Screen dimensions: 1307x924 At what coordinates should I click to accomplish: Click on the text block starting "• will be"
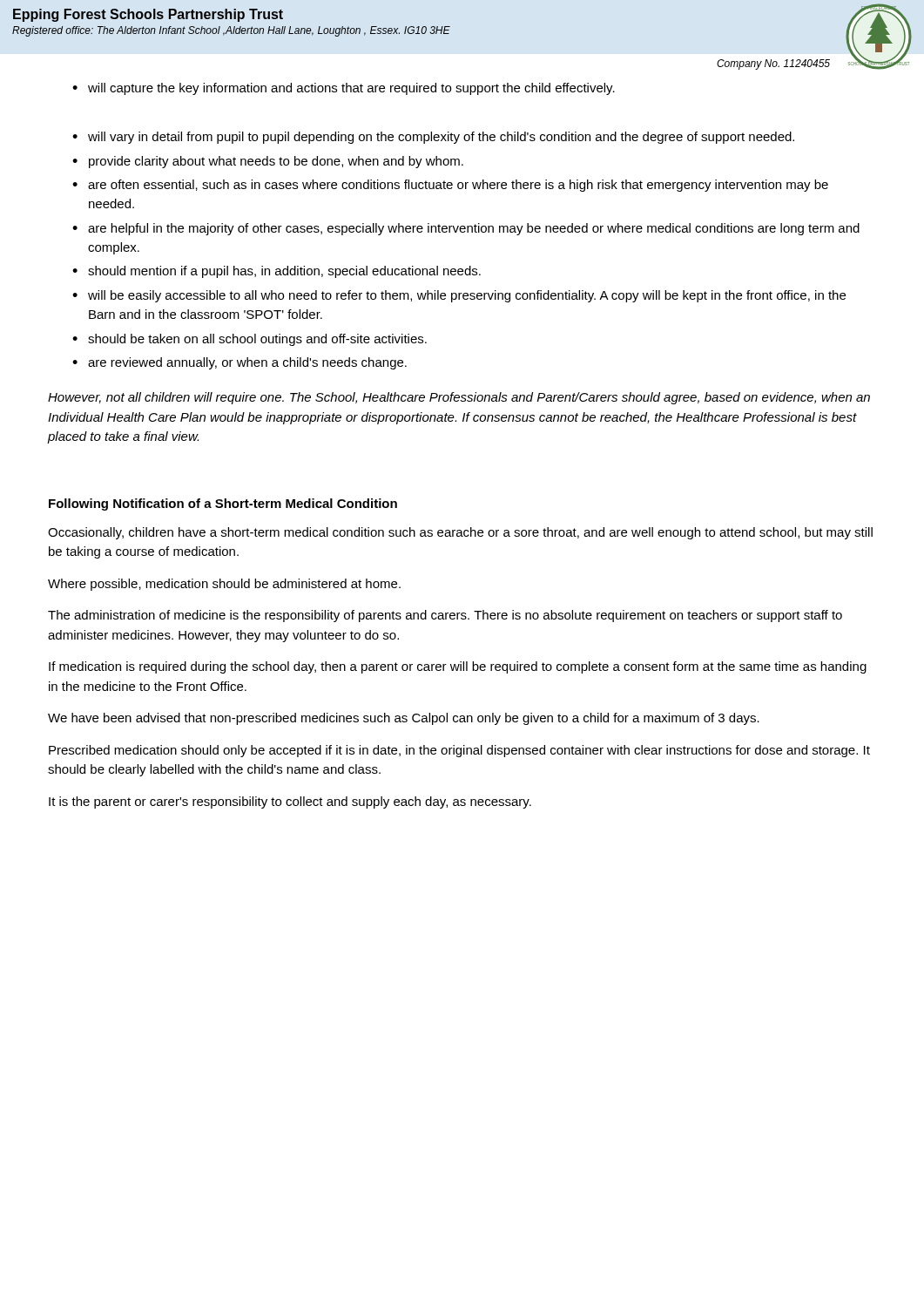click(474, 305)
